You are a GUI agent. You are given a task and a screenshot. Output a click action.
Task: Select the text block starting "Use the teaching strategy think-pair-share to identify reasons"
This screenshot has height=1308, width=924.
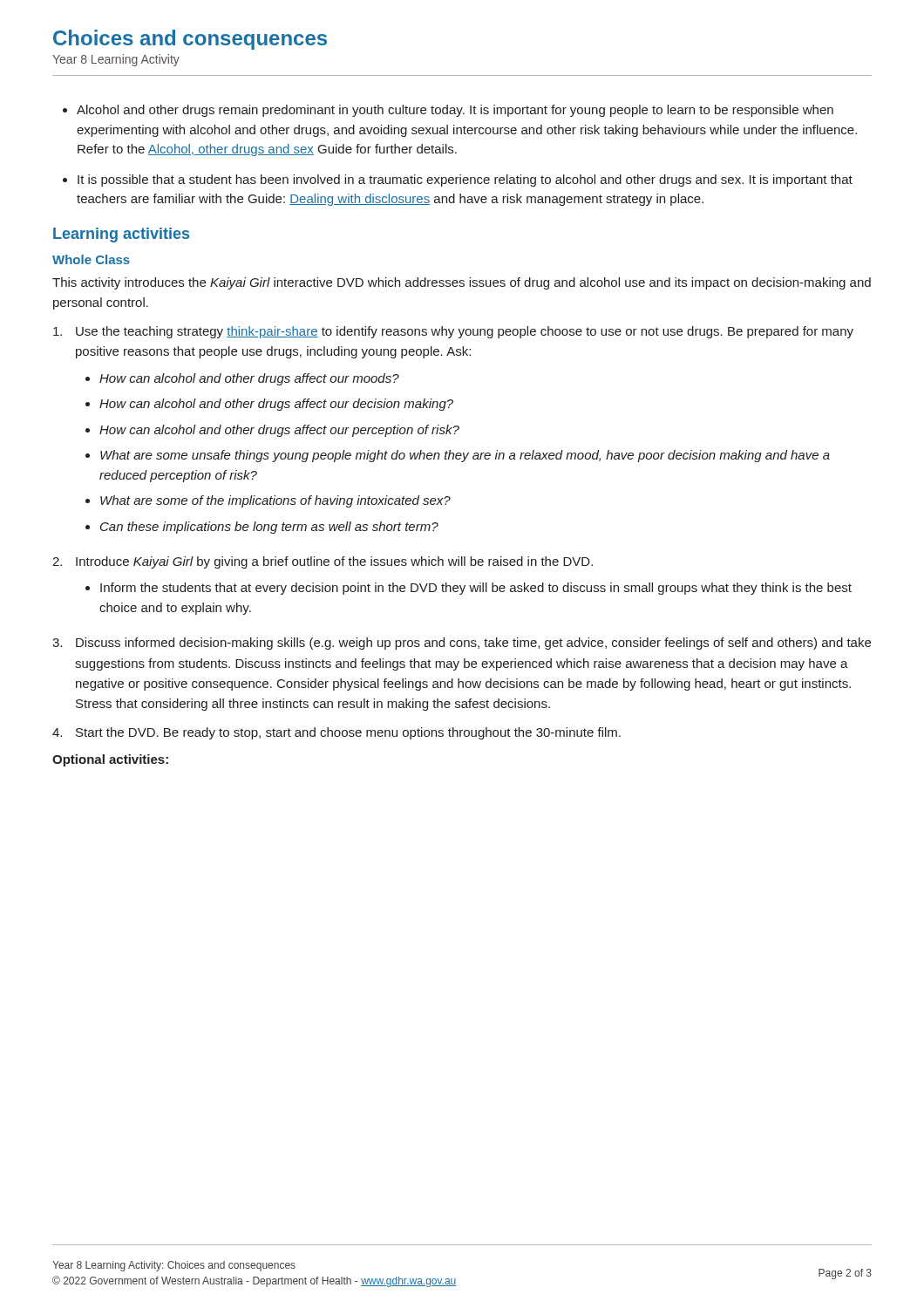(462, 432)
